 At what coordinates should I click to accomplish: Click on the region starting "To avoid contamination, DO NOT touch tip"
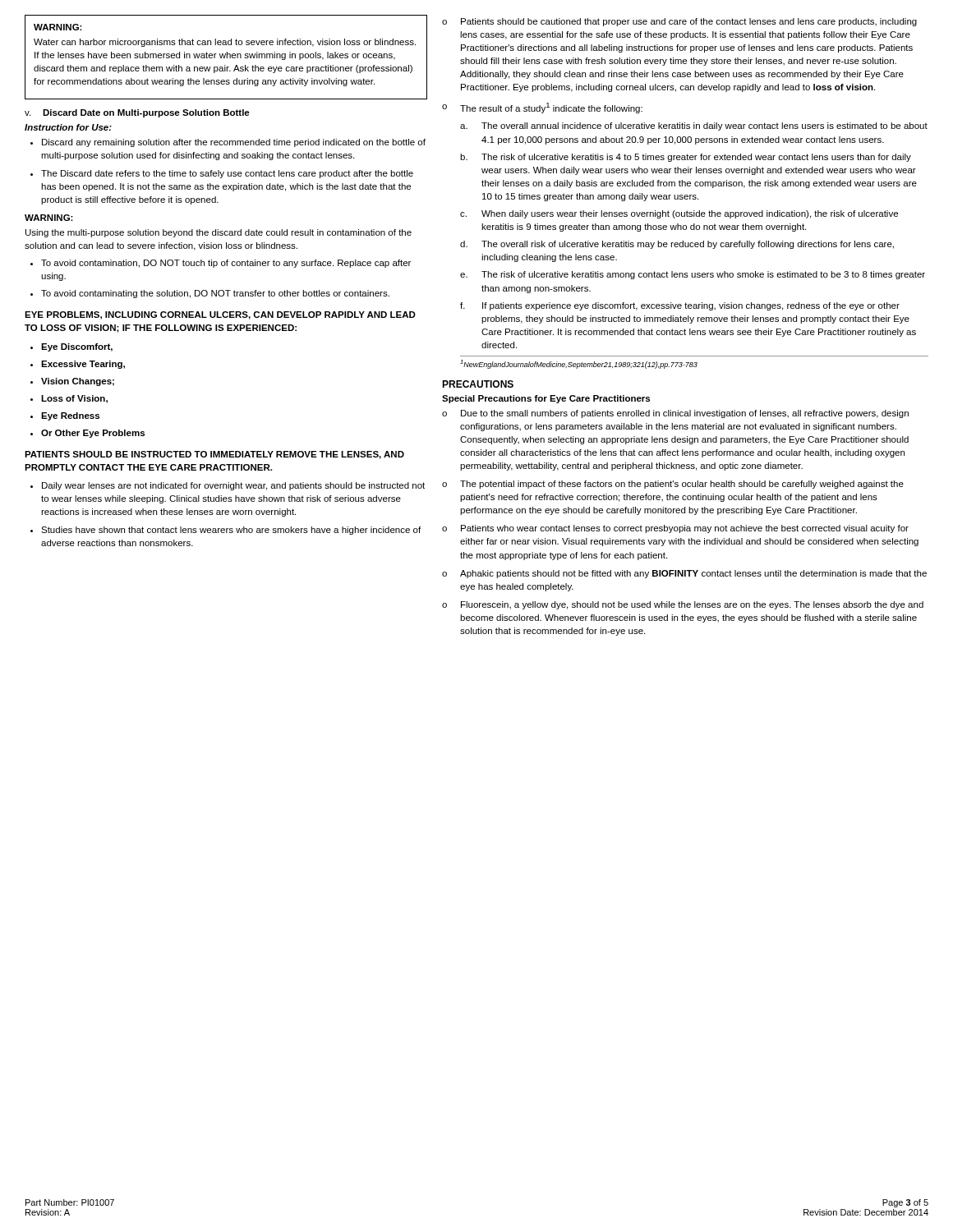[x=226, y=270]
